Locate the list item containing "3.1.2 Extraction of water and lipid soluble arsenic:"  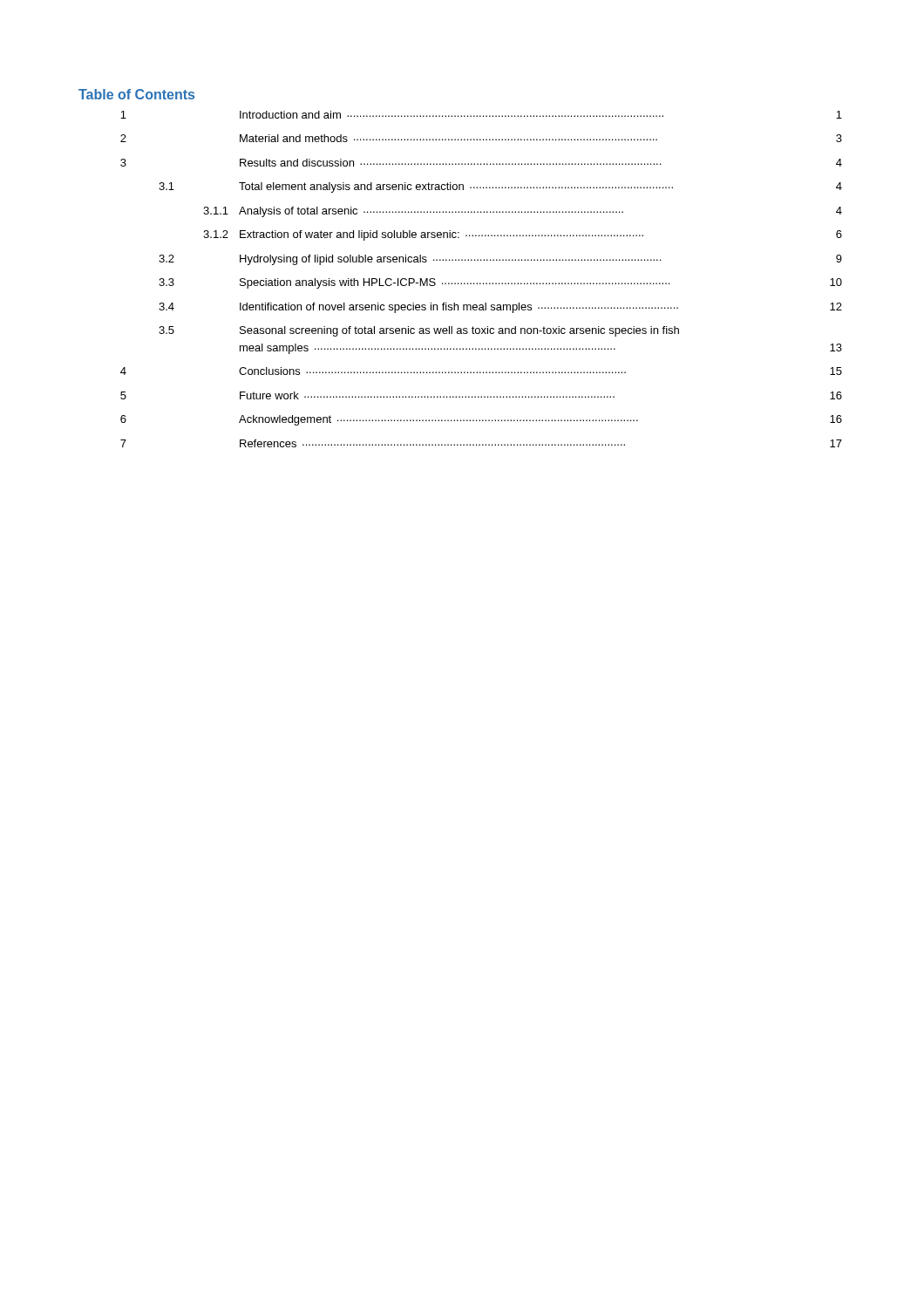pos(471,235)
